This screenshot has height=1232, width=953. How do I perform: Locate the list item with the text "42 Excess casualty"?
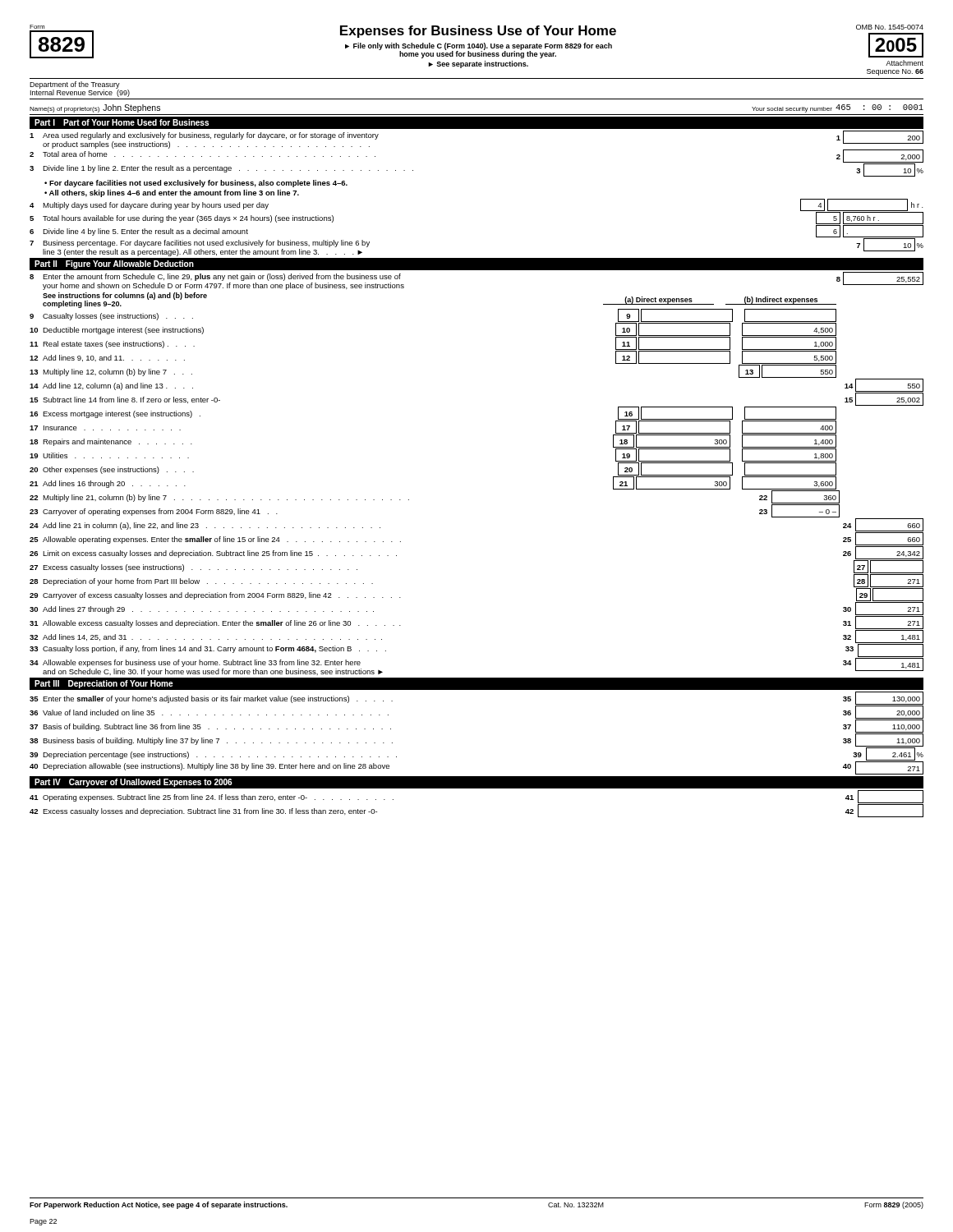(x=205, y=810)
